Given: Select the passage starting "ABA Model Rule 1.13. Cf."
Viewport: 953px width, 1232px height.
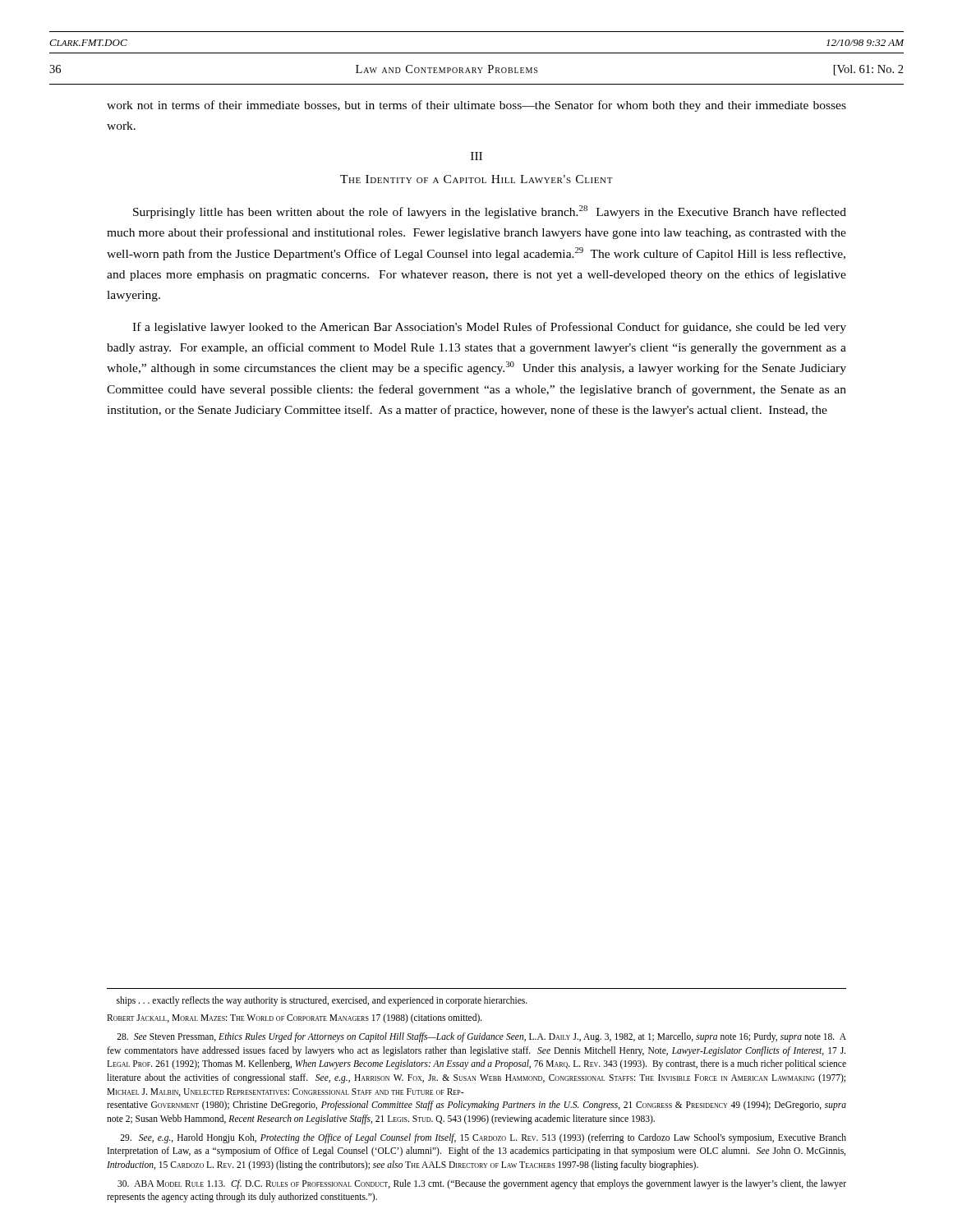Looking at the screenshot, I should (x=476, y=1190).
